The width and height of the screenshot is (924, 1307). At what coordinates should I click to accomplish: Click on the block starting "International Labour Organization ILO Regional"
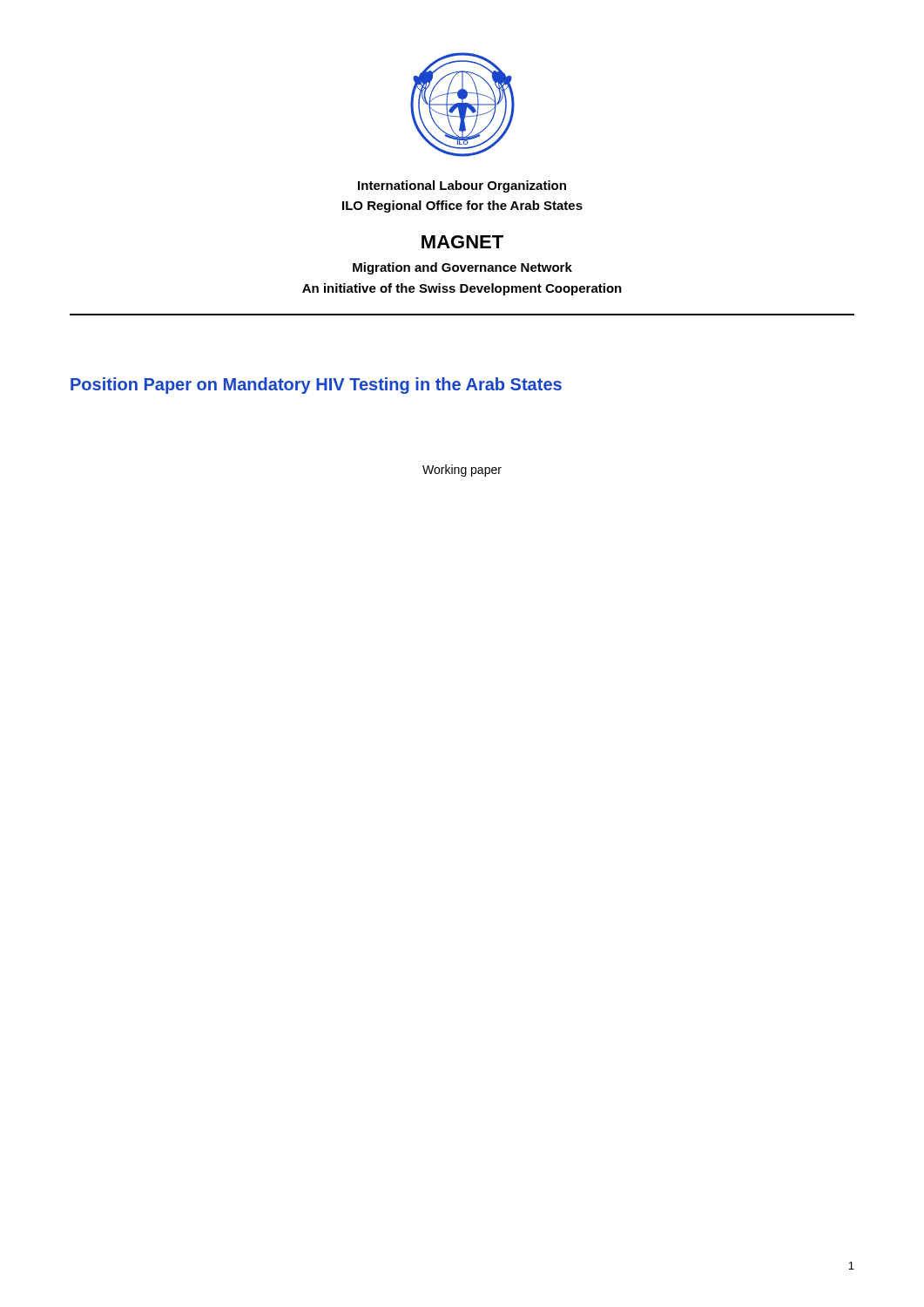pyautogui.click(x=462, y=195)
